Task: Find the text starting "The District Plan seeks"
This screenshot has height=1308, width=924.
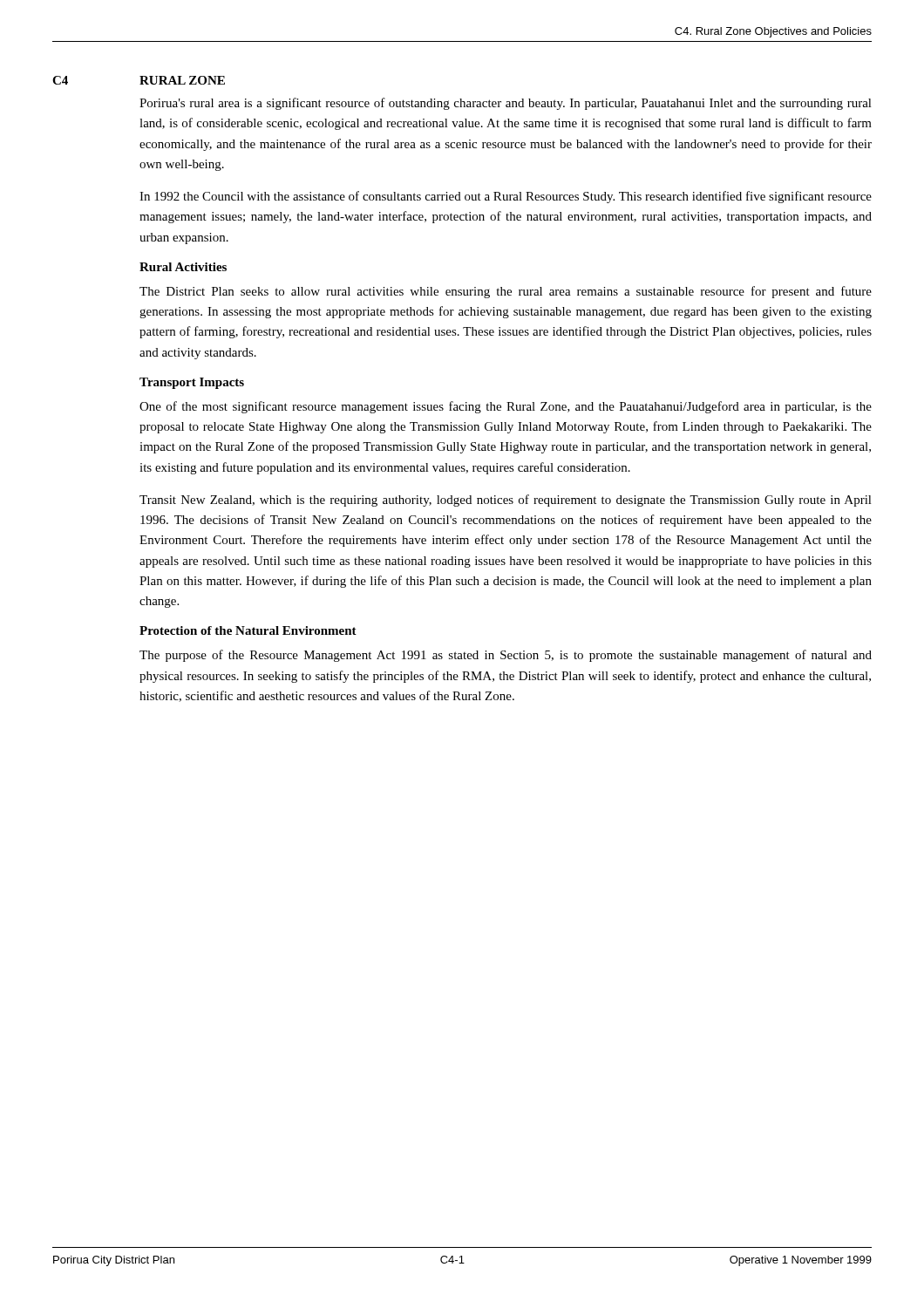Action: [506, 321]
